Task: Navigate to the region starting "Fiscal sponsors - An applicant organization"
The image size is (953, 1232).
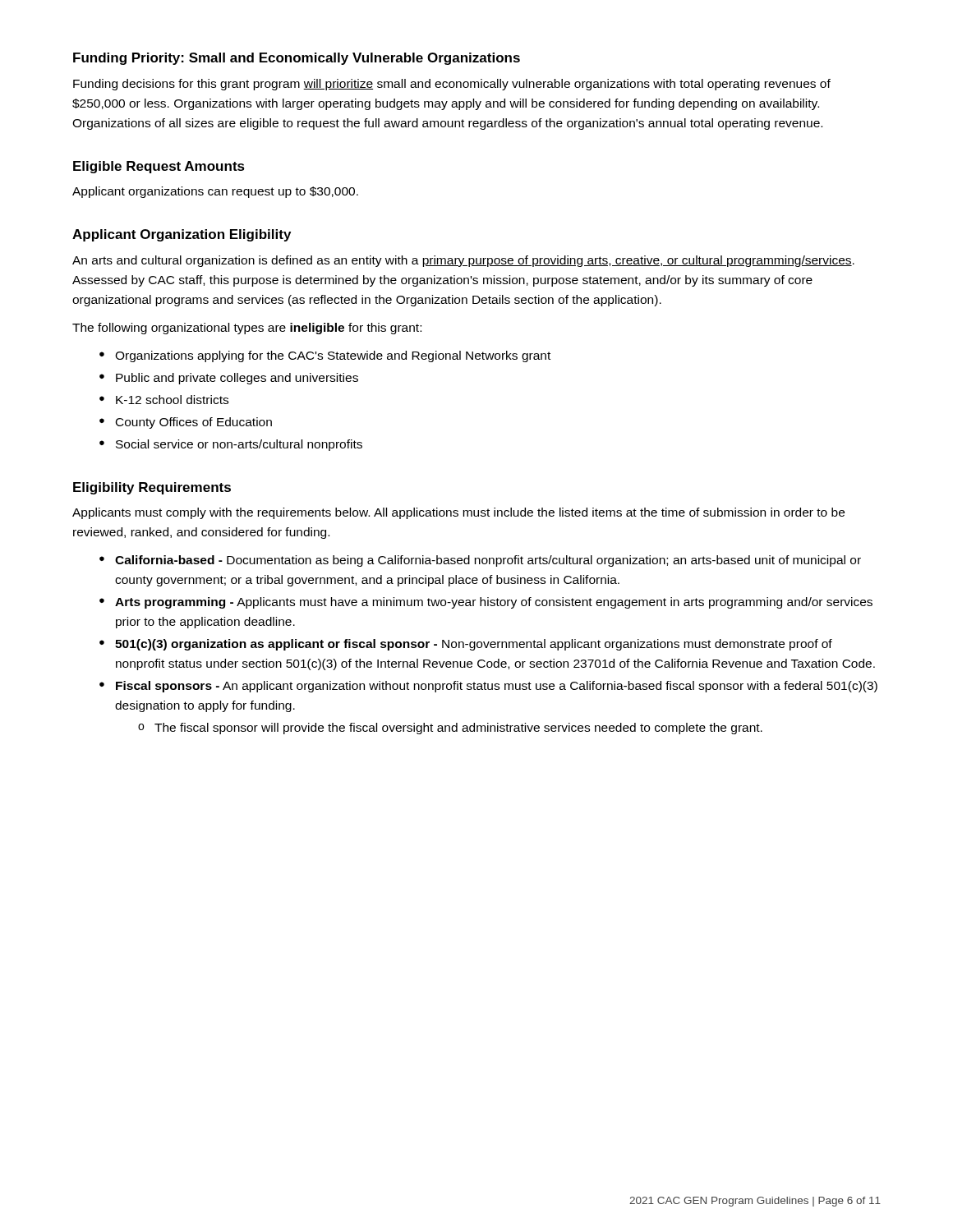Action: pyautogui.click(x=497, y=687)
